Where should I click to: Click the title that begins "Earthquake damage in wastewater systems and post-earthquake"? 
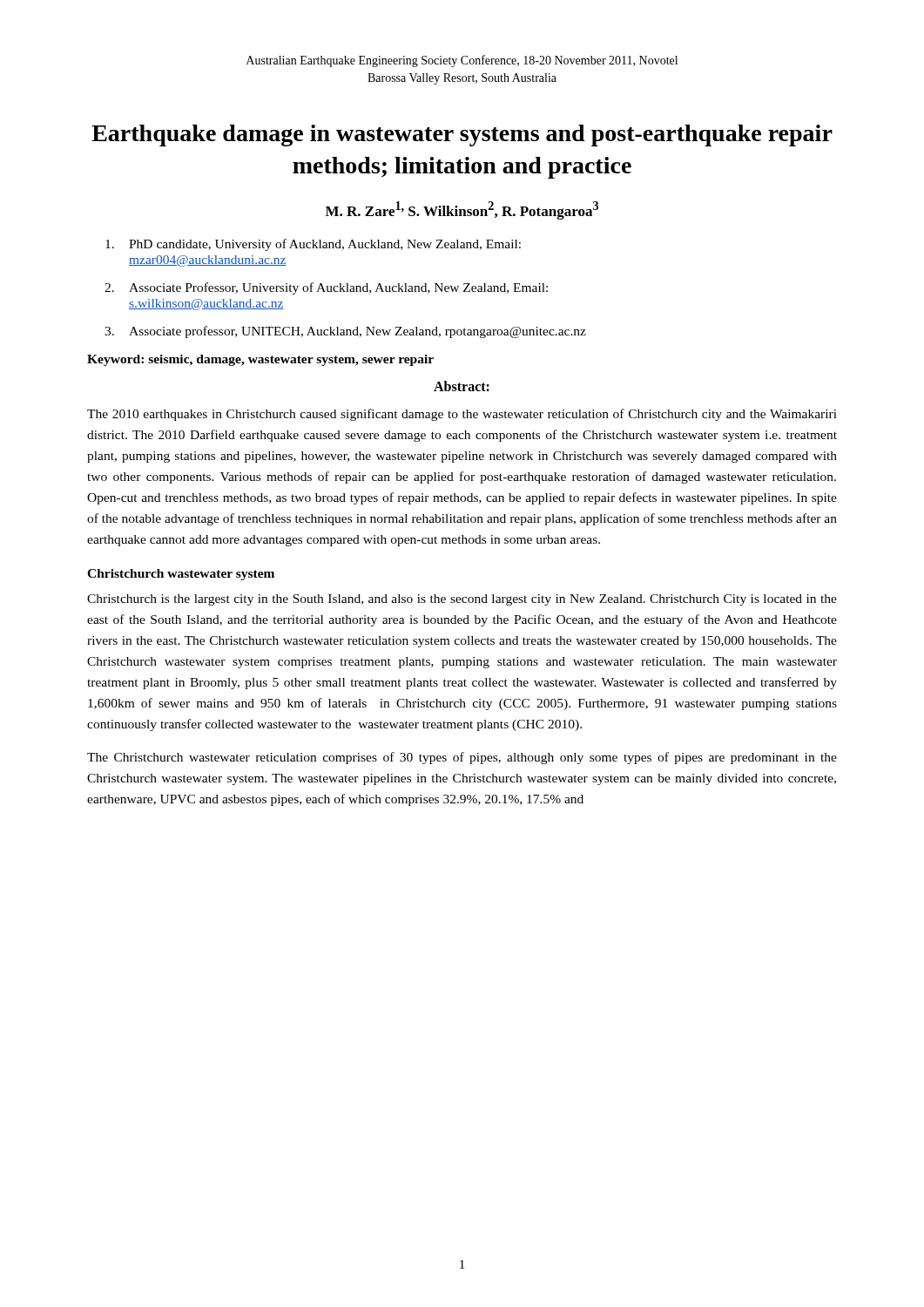[x=462, y=149]
